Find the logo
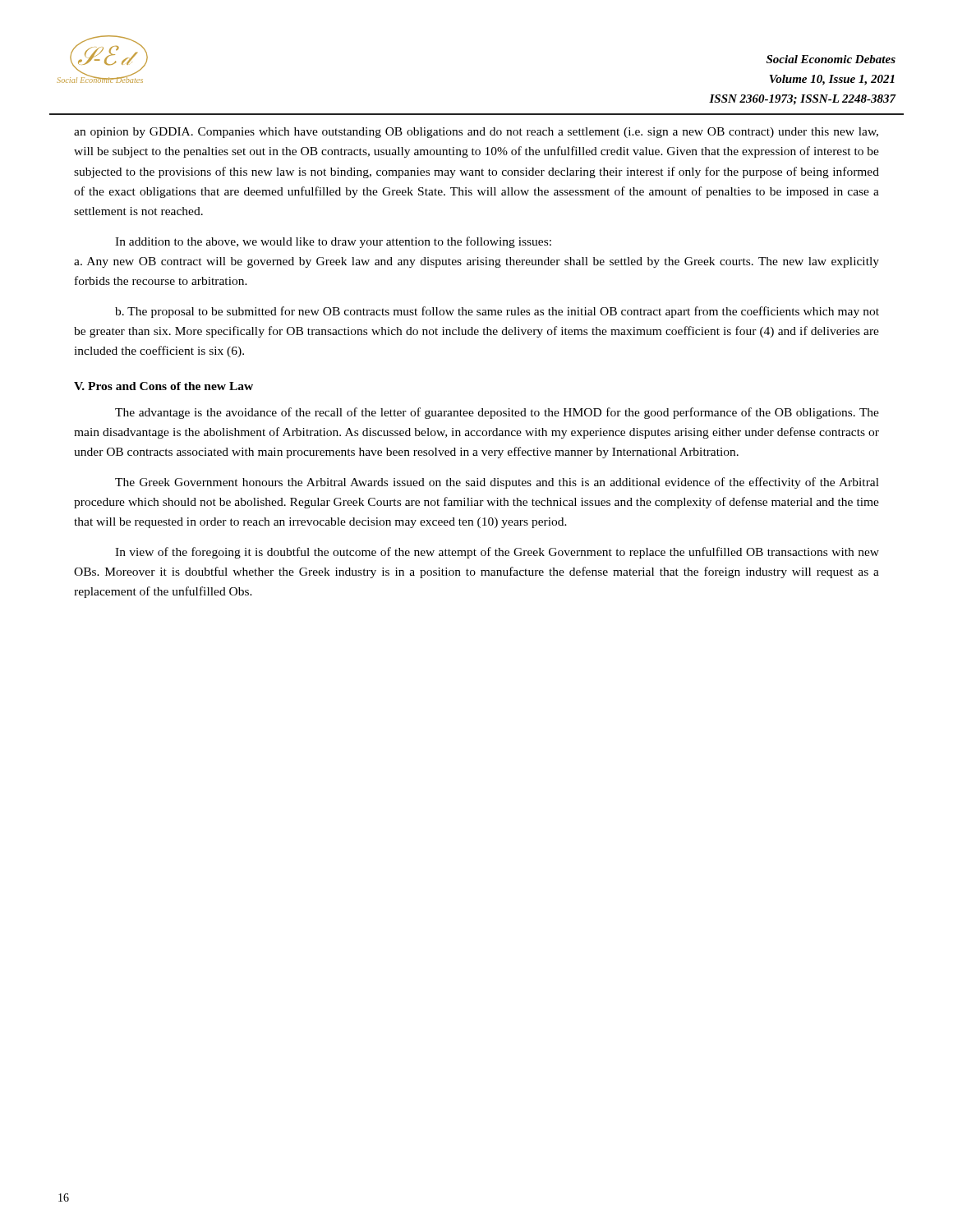 tap(115, 64)
